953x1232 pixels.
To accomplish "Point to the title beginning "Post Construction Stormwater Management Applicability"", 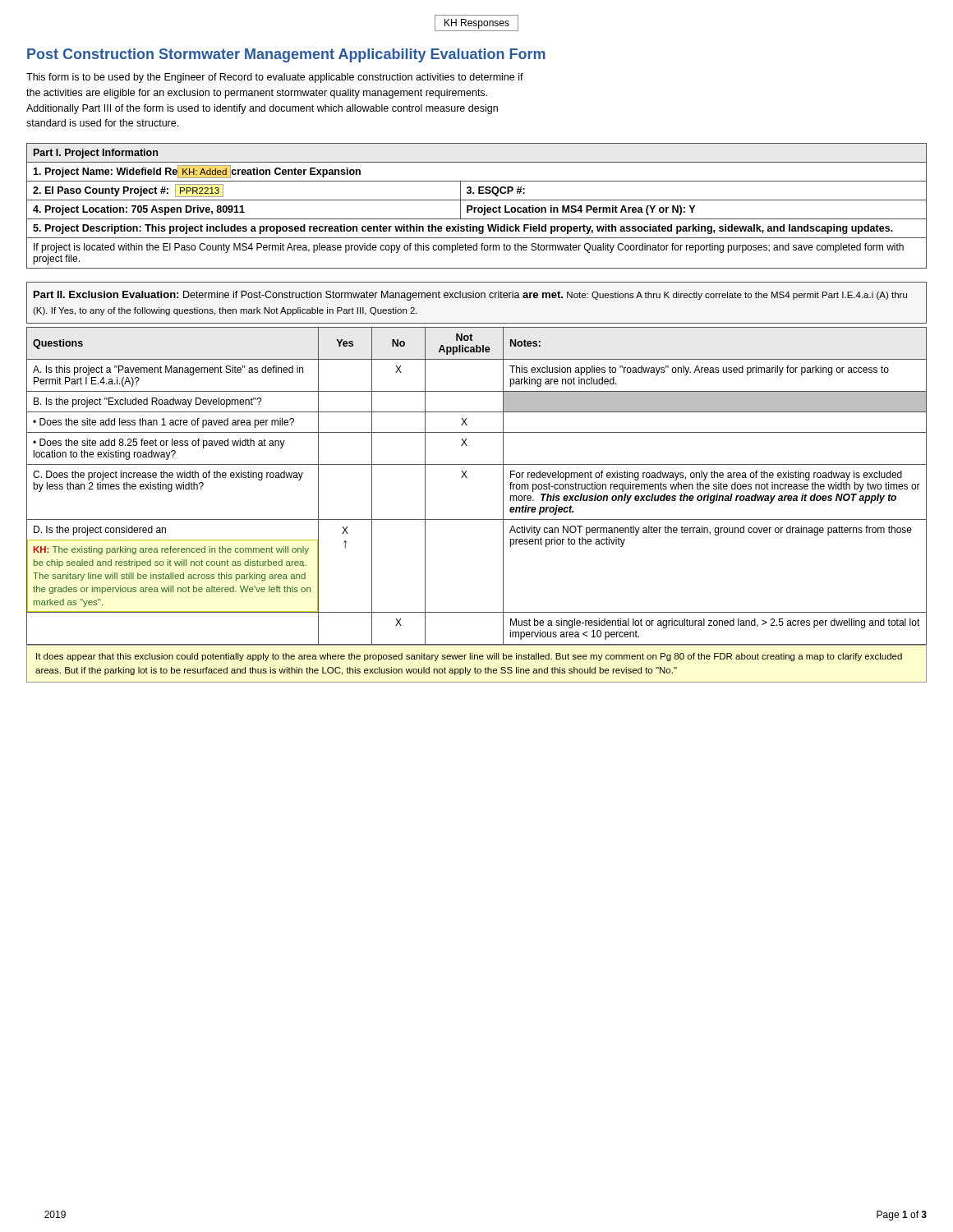I will click(x=286, y=55).
